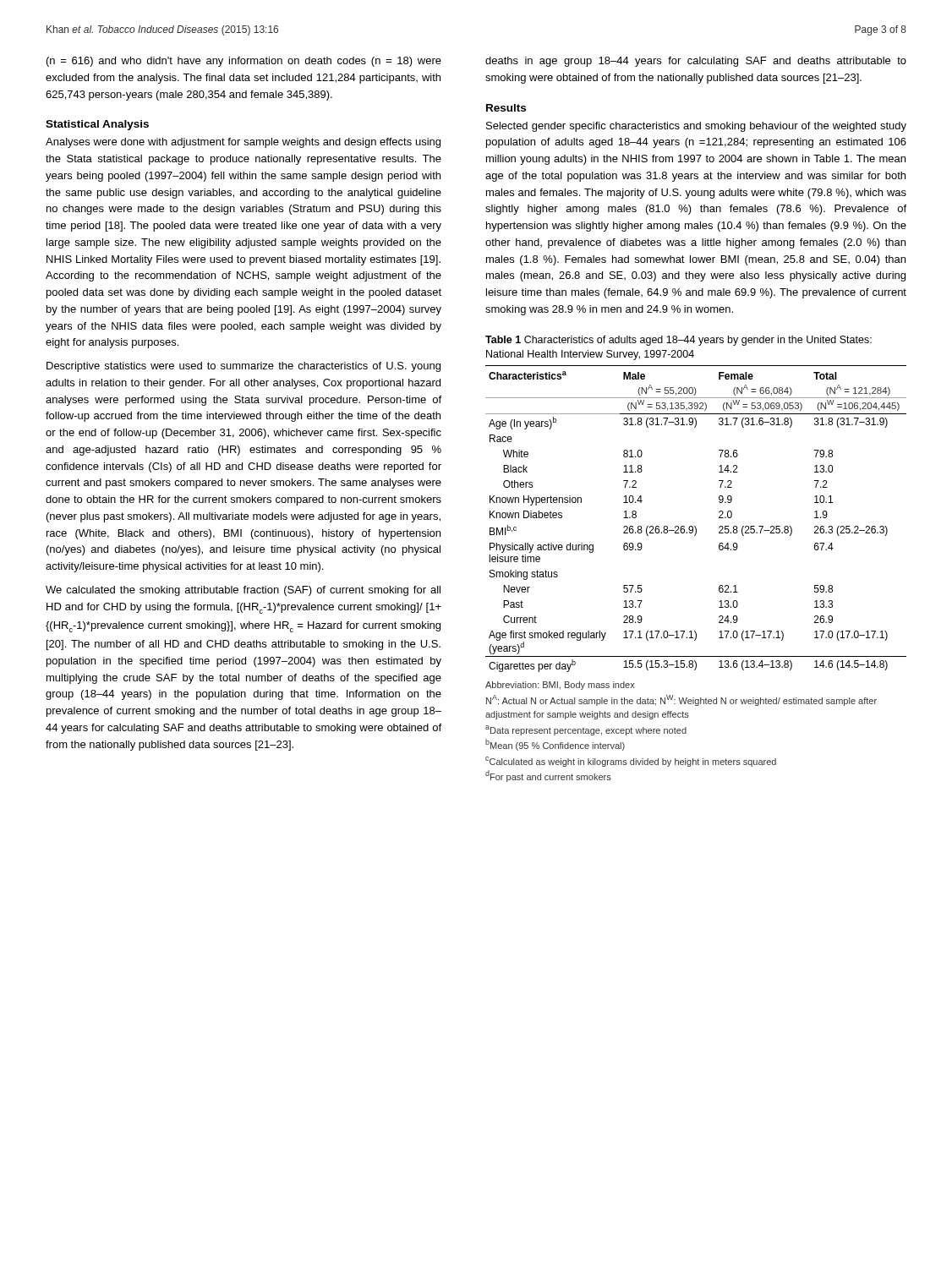952x1268 pixels.
Task: Click on the text block starting "Analyses were done with adjustment for"
Action: point(244,242)
